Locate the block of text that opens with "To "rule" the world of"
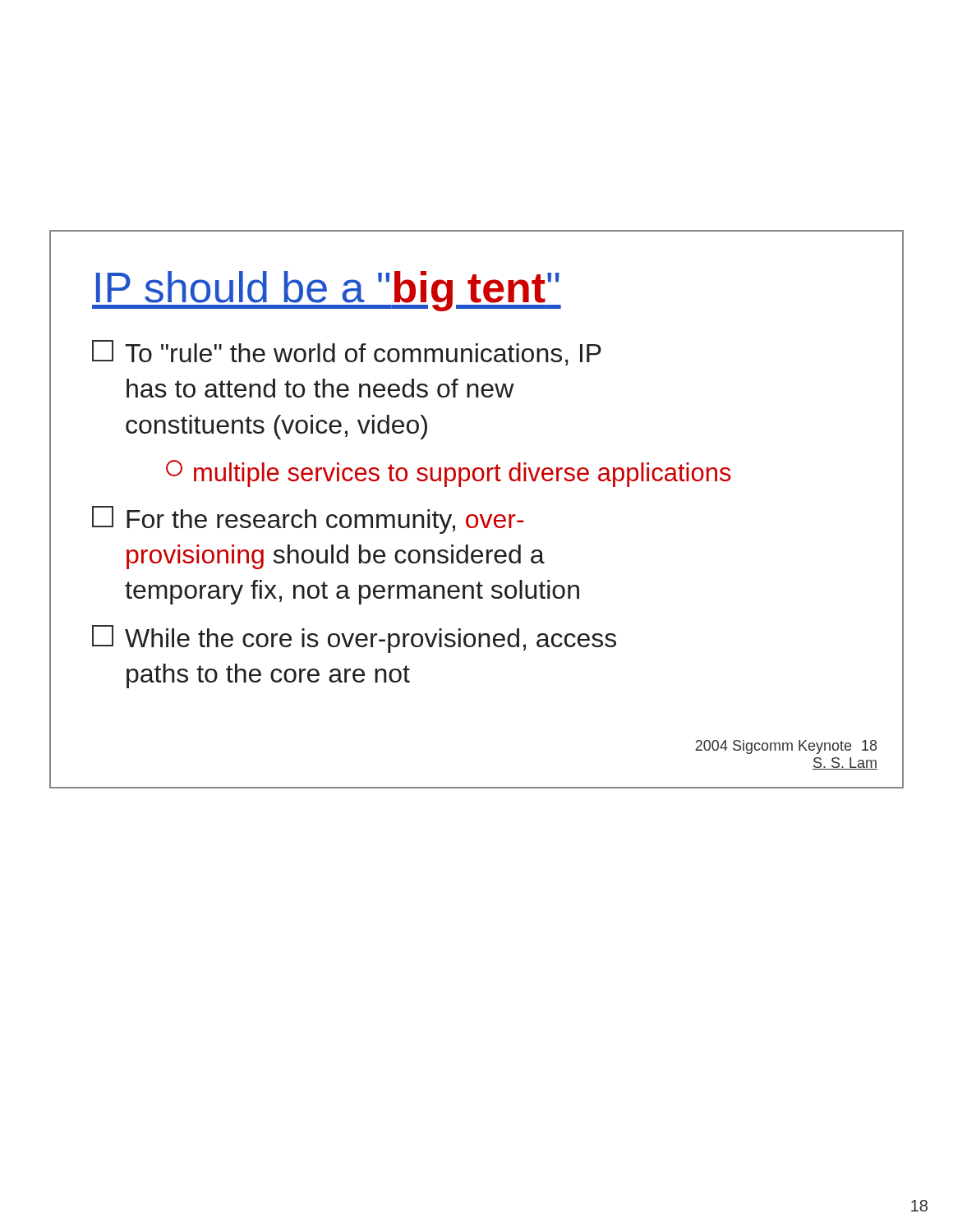Viewport: 953px width, 1232px height. pos(476,389)
